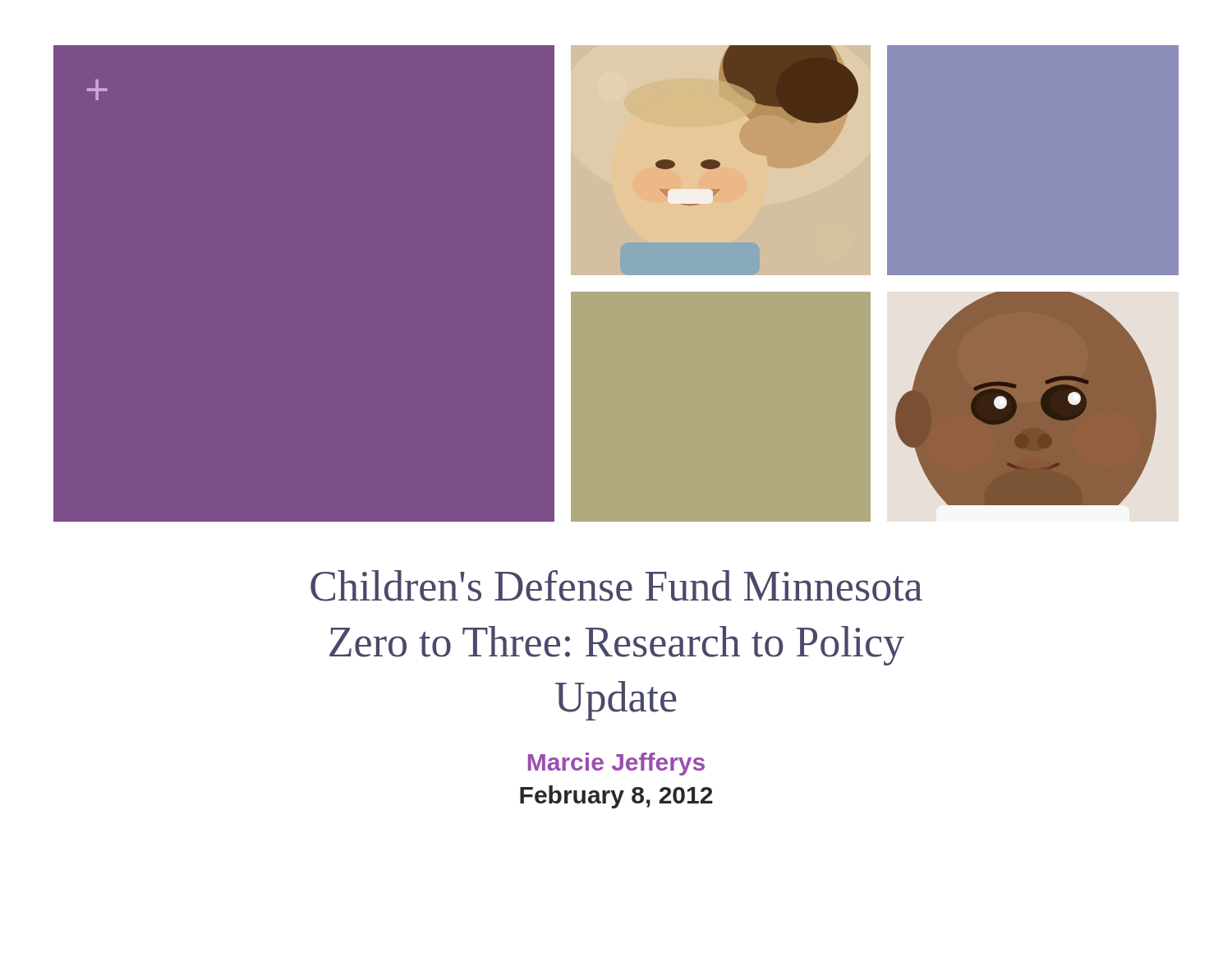Screen dimensions: 953x1232
Task: Select the title containing "Children's Defense Fund Minnesota Zero to Three: Research"
Action: click(x=616, y=684)
